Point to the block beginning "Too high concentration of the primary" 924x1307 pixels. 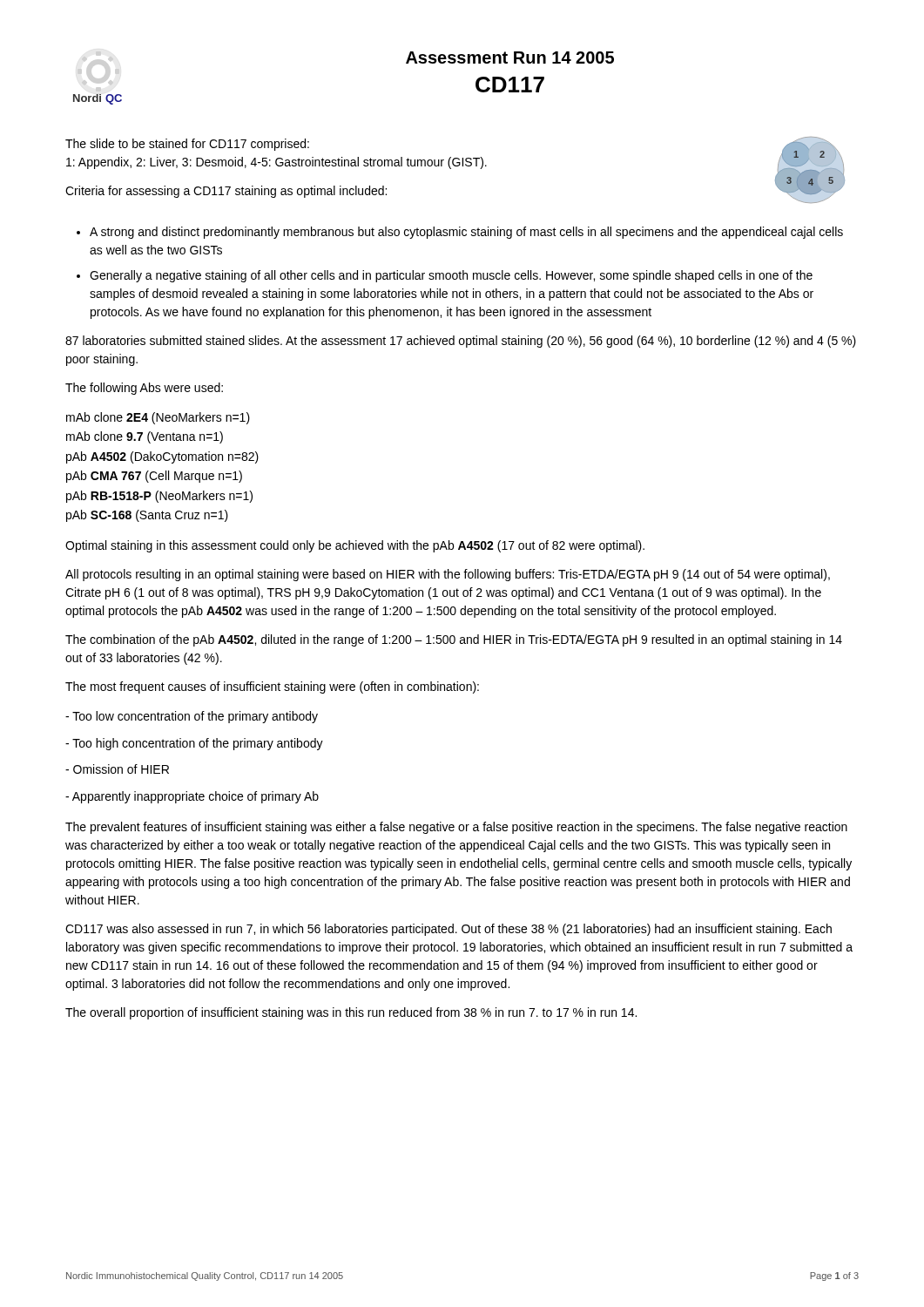tap(194, 743)
